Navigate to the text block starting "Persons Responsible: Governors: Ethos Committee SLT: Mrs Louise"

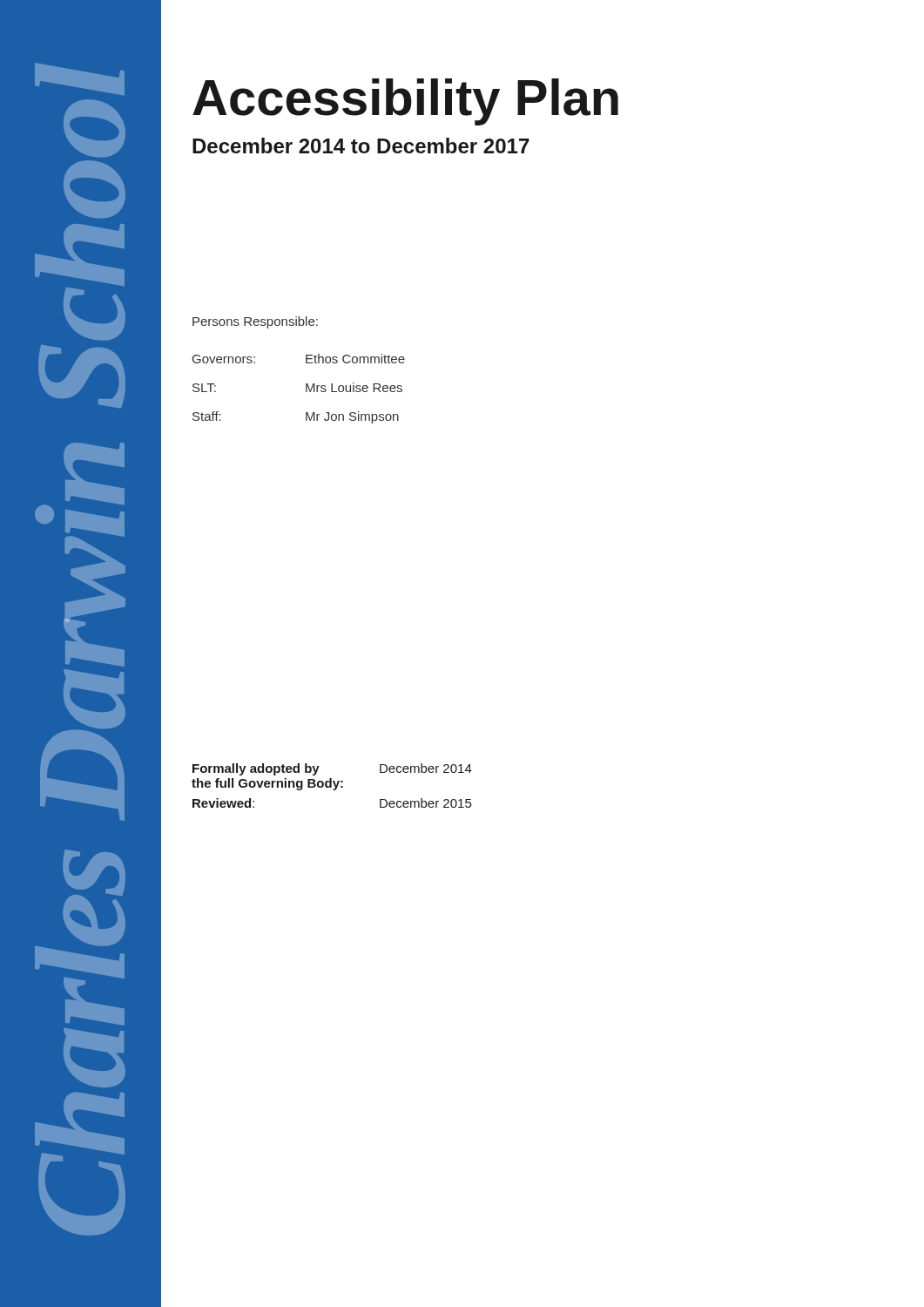tap(409, 372)
